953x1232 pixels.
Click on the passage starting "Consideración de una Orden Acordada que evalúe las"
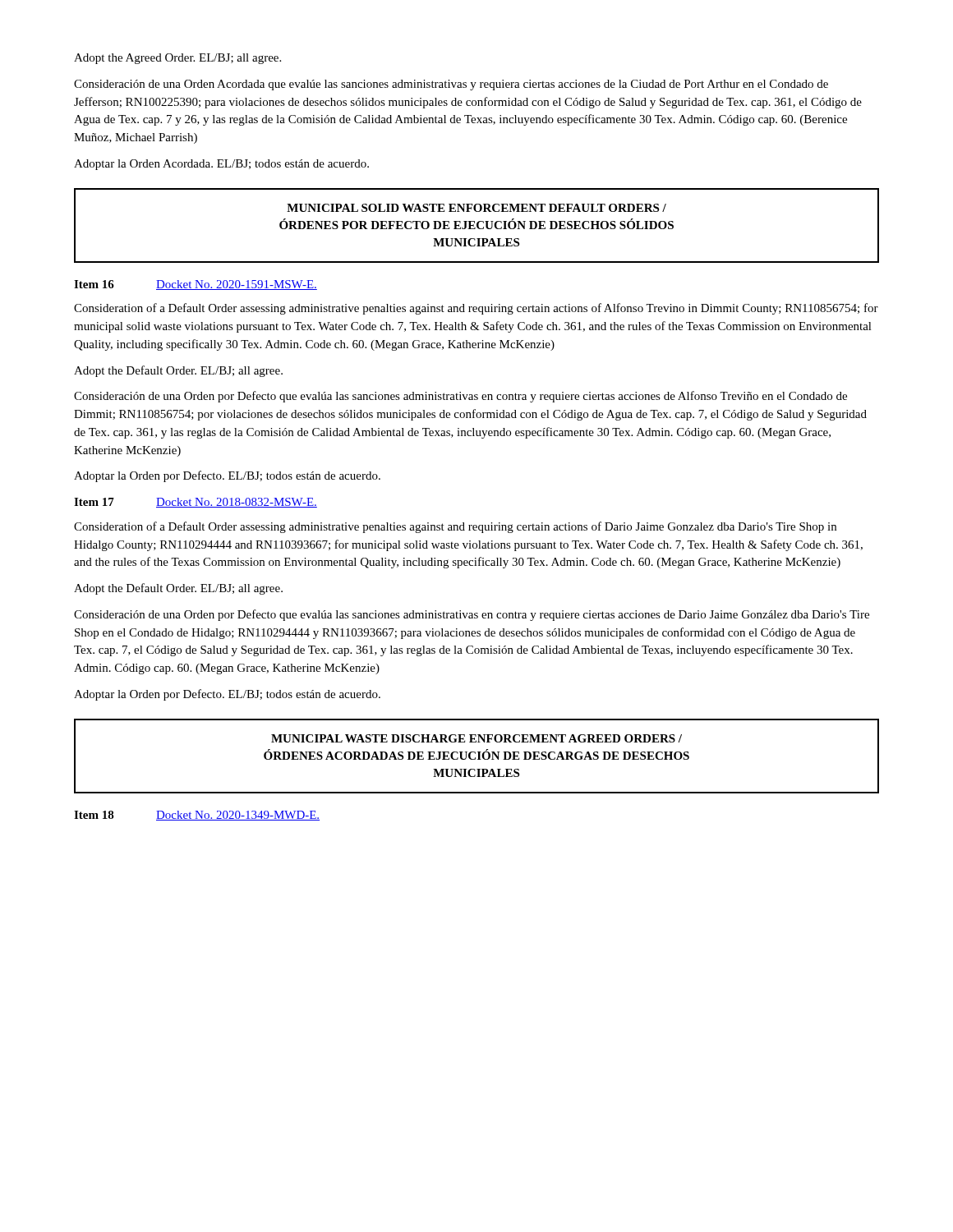click(x=468, y=110)
